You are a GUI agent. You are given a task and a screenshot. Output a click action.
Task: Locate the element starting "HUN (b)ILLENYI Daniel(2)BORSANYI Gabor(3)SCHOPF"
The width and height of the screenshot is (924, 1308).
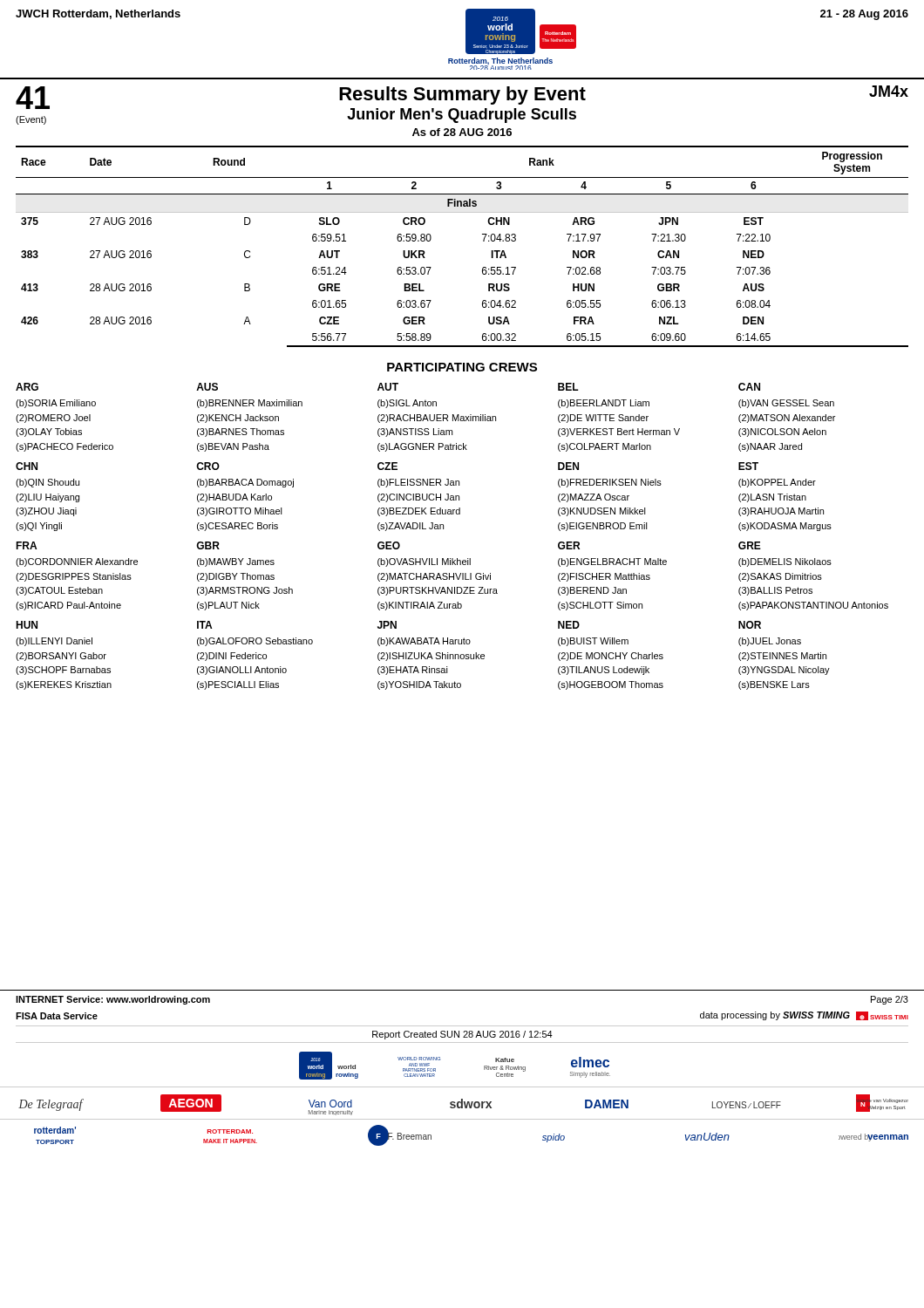point(101,655)
